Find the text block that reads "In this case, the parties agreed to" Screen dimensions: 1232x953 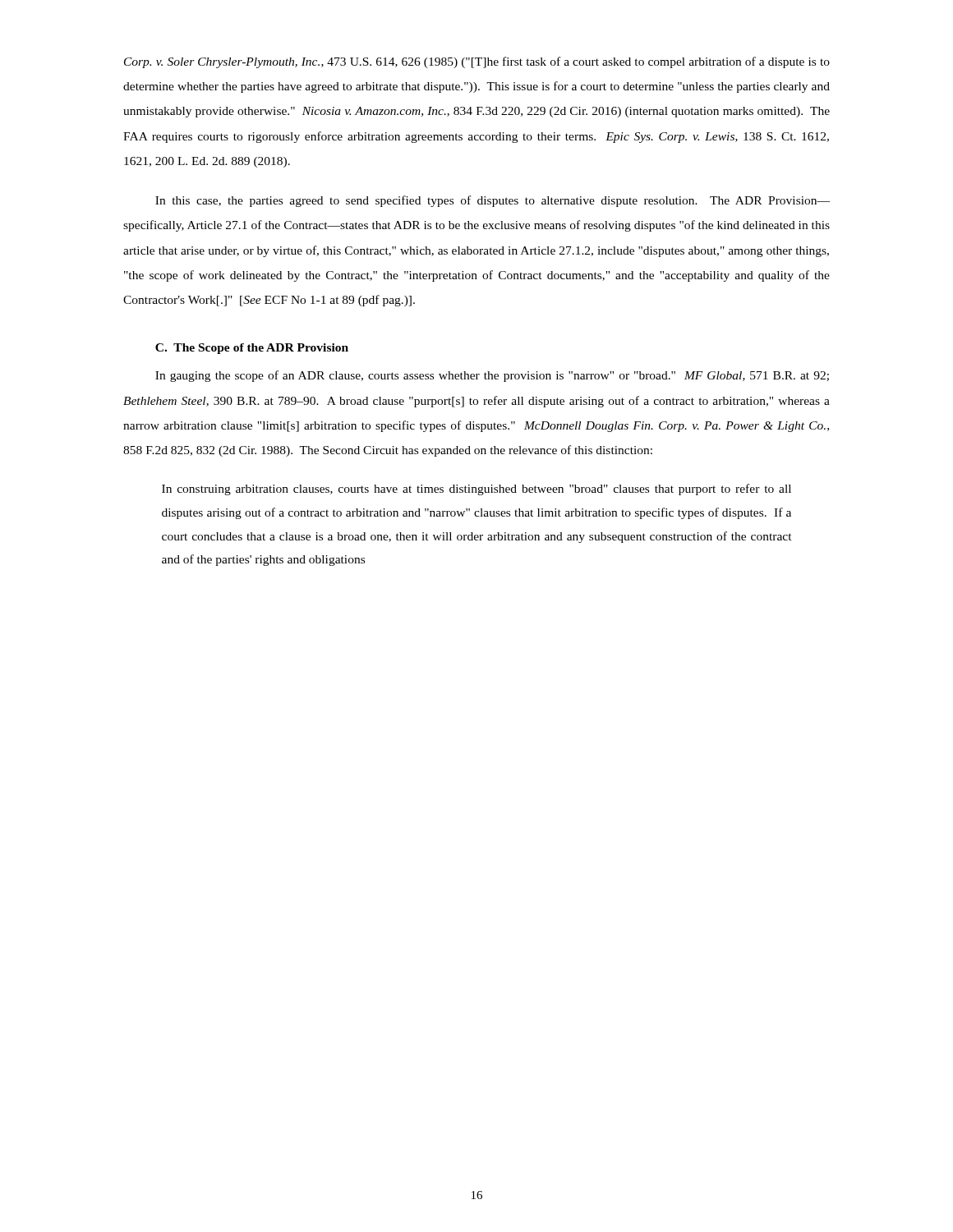coord(476,250)
